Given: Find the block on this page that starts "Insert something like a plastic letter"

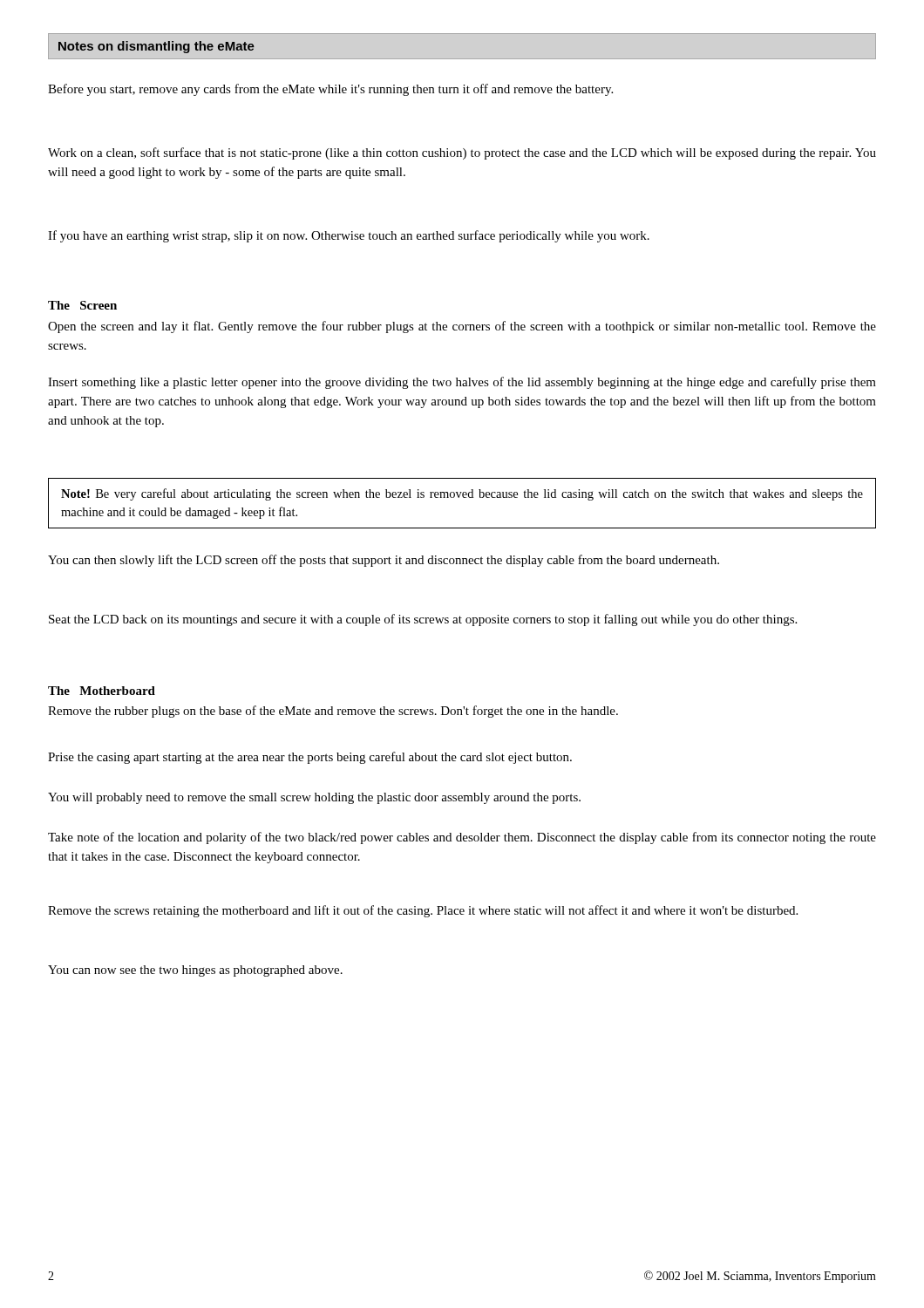Looking at the screenshot, I should pyautogui.click(x=462, y=401).
